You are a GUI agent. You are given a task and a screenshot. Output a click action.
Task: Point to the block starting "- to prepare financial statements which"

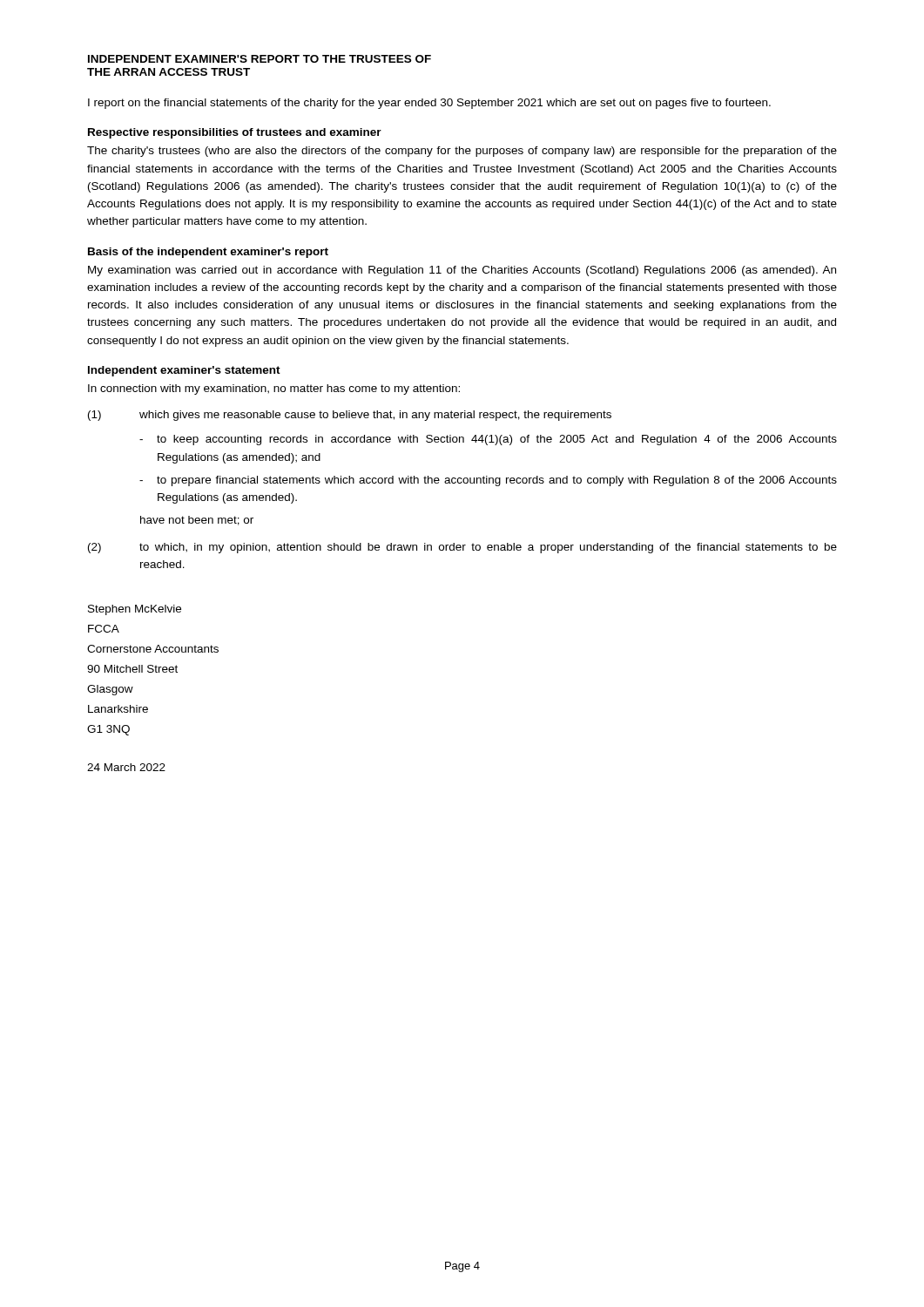click(488, 489)
